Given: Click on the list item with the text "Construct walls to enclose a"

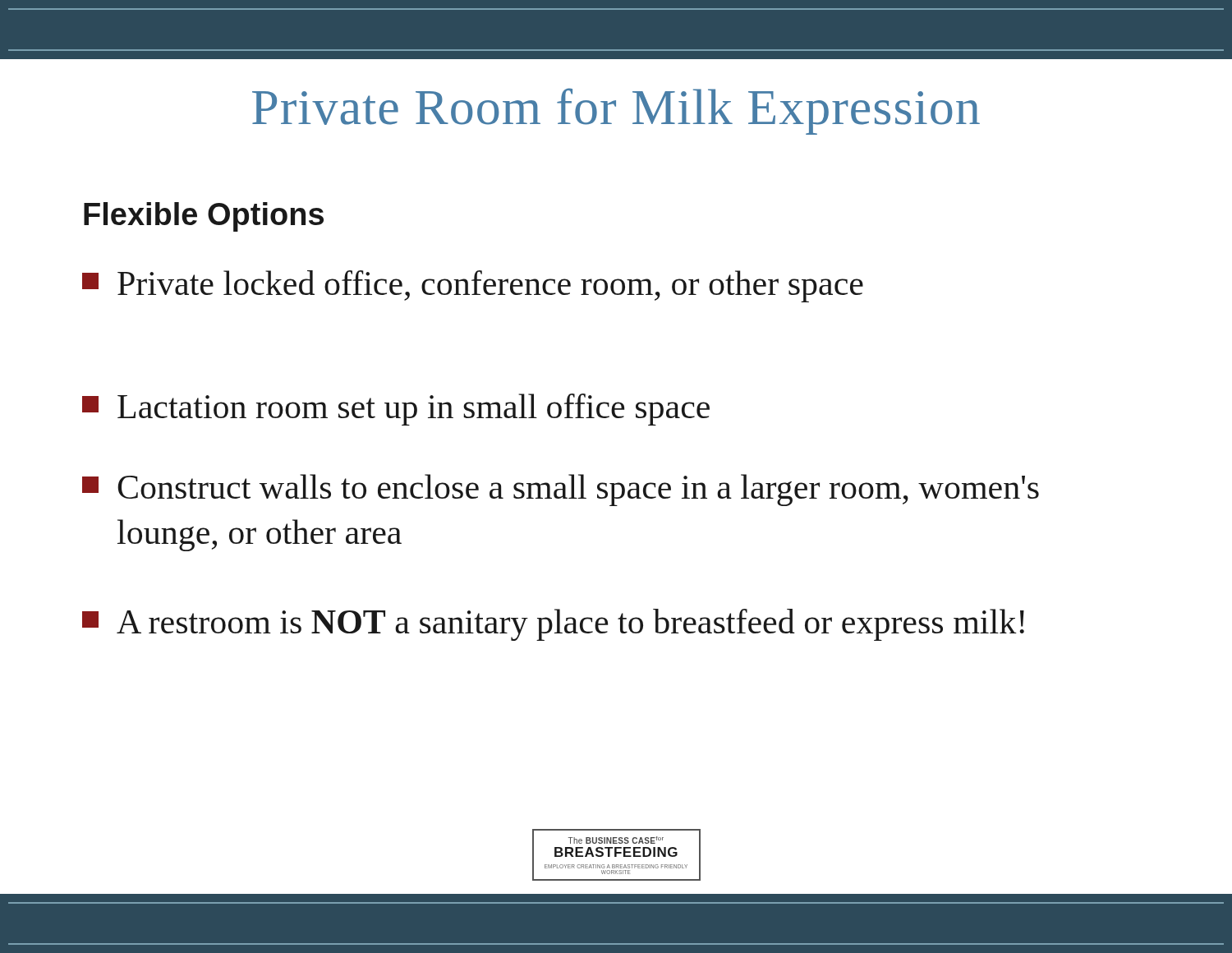Looking at the screenshot, I should click(616, 510).
